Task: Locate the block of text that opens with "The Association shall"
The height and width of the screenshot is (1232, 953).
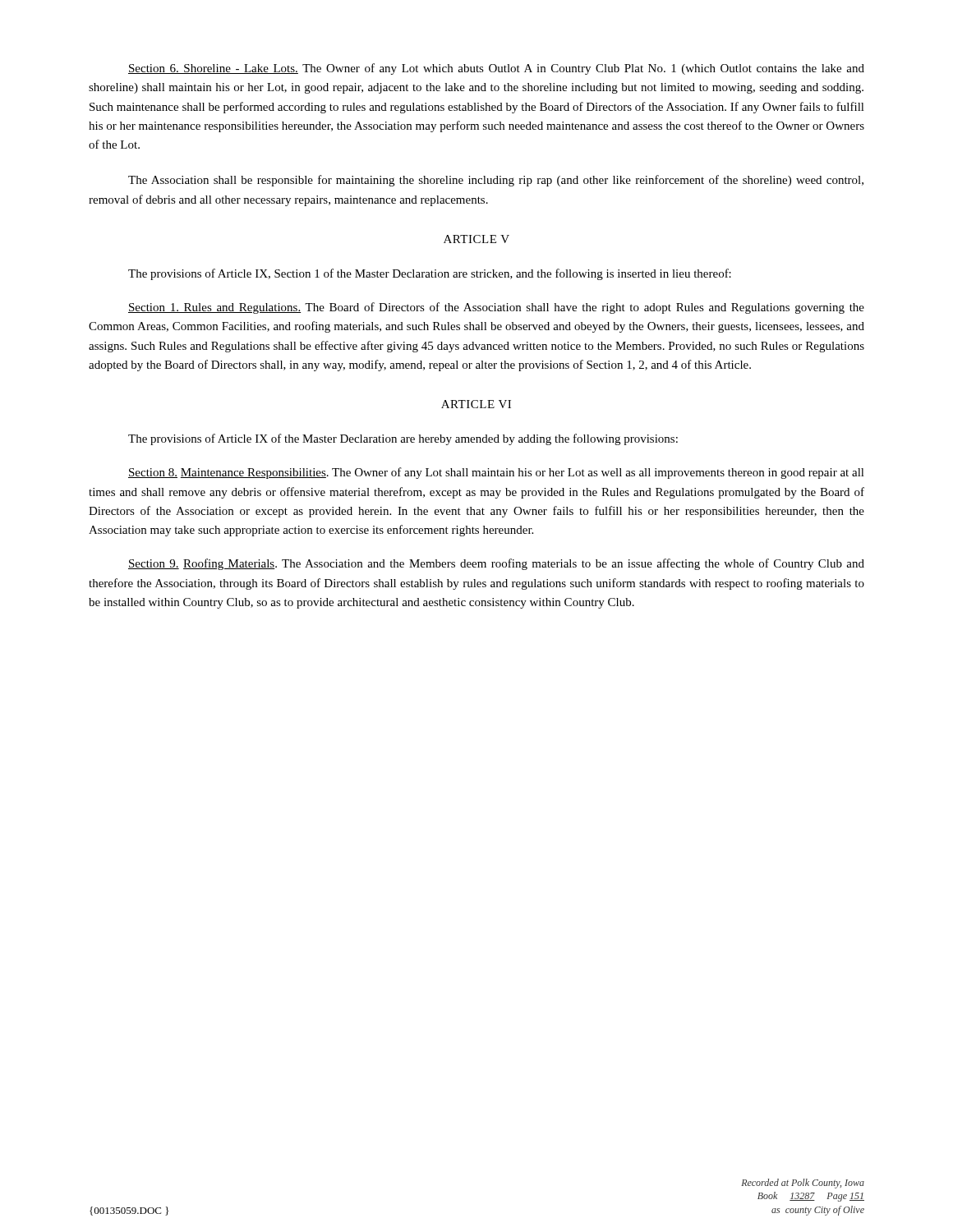Action: click(x=476, y=190)
